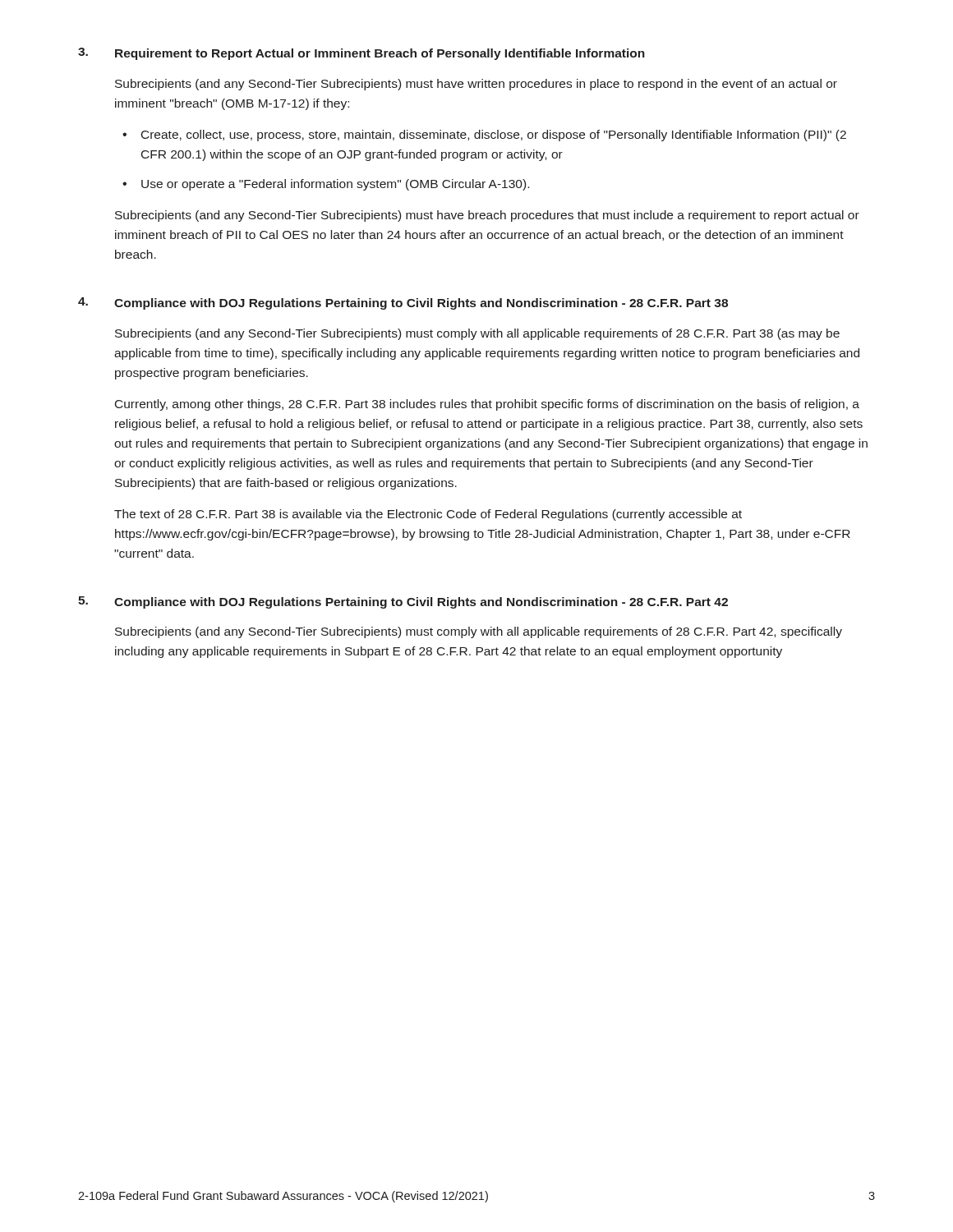Point to the block beginning "Currently, among other things, 28 C.F.R."
This screenshot has height=1232, width=953.
(x=491, y=443)
